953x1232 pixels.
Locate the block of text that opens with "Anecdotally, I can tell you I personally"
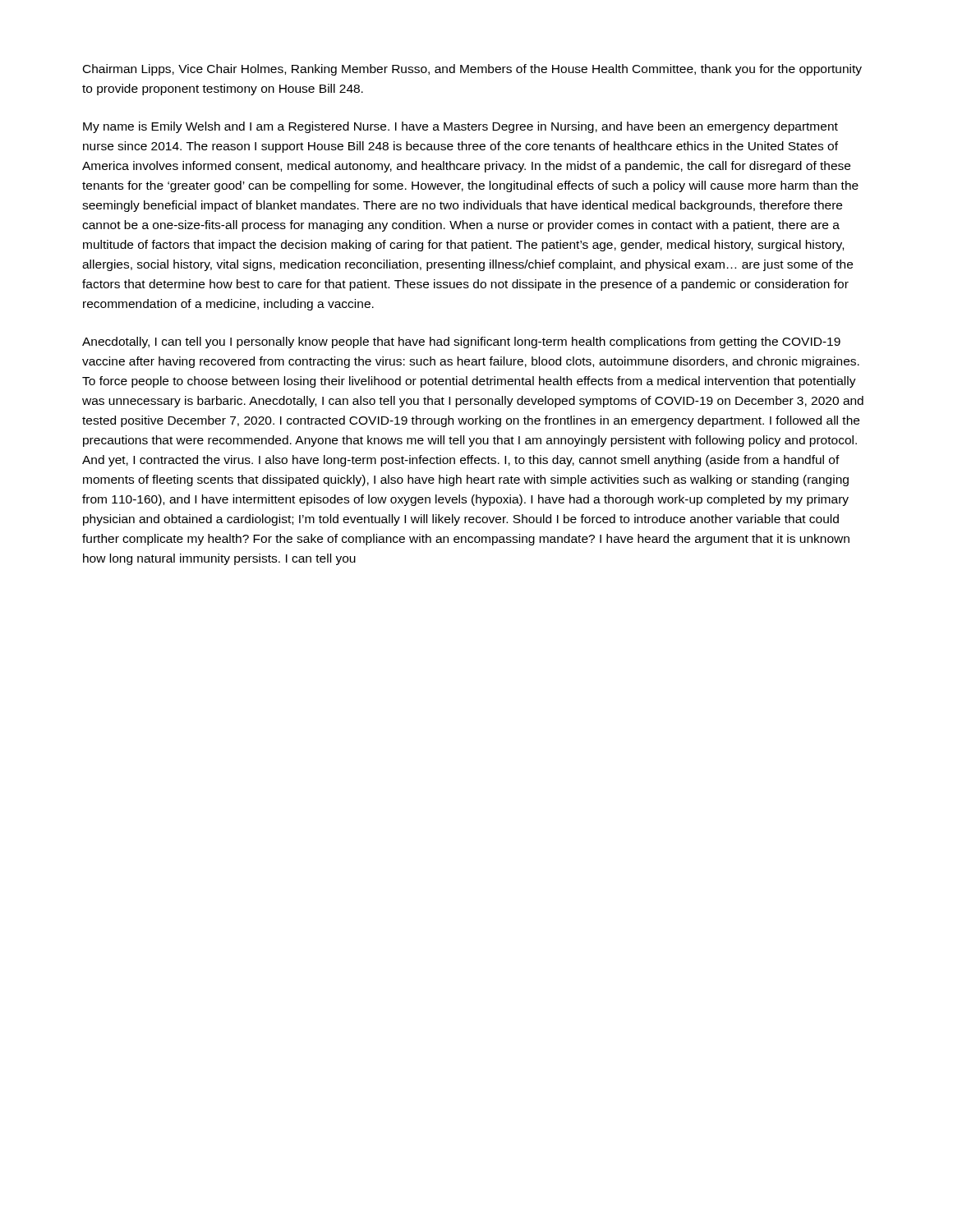coord(473,450)
